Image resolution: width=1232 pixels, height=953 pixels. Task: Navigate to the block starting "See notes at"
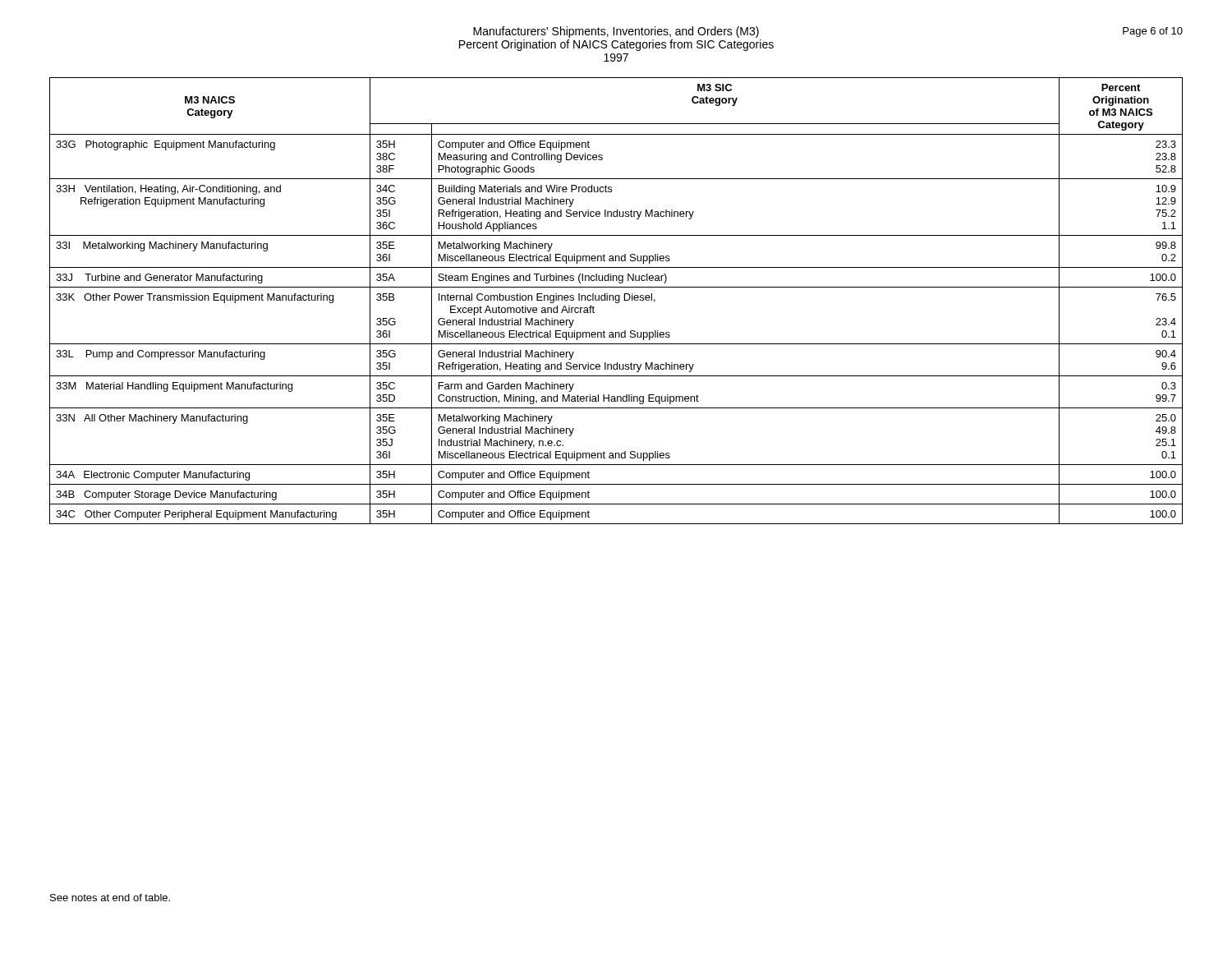(x=110, y=898)
